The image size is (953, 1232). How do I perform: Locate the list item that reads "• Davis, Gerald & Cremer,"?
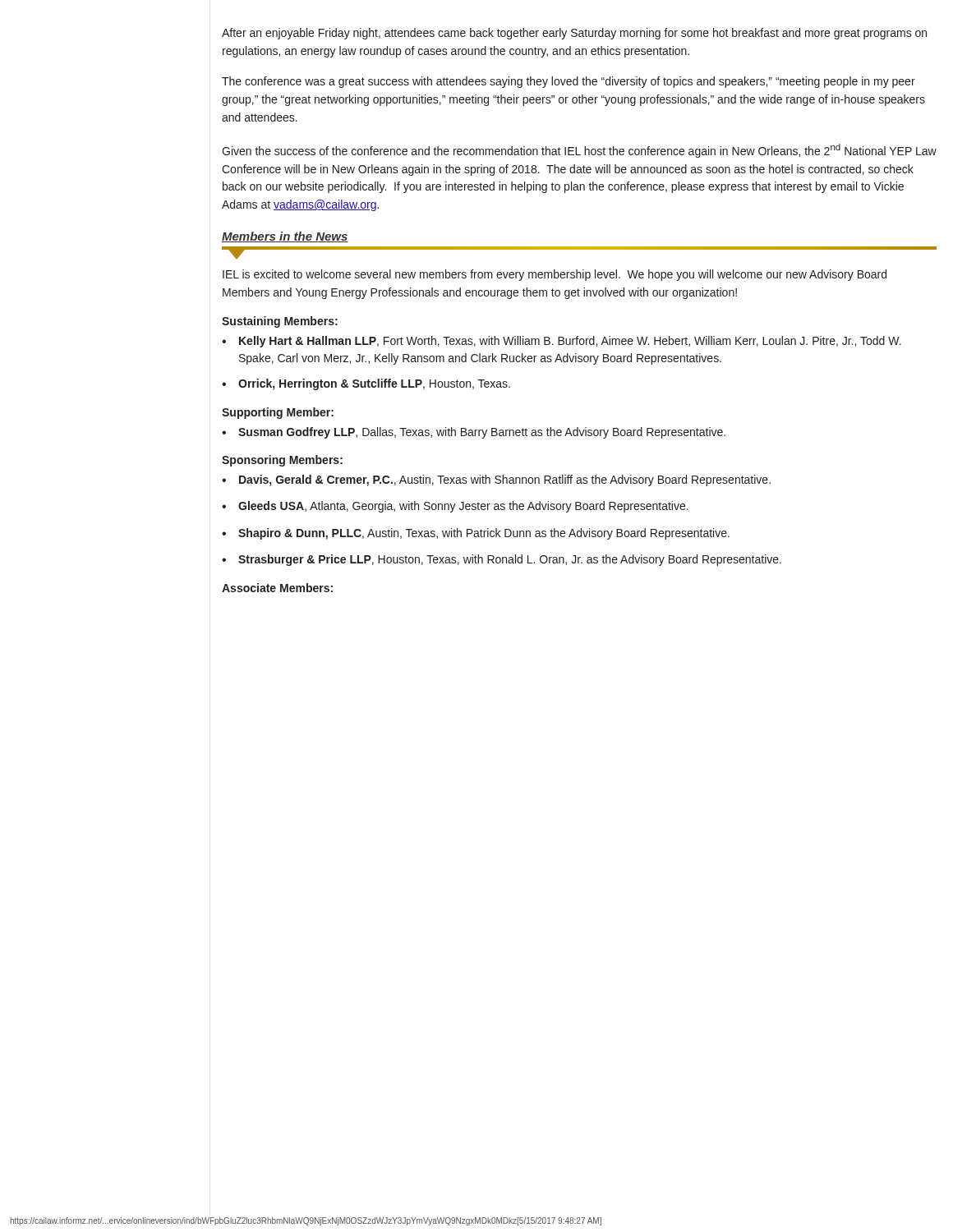tap(579, 481)
